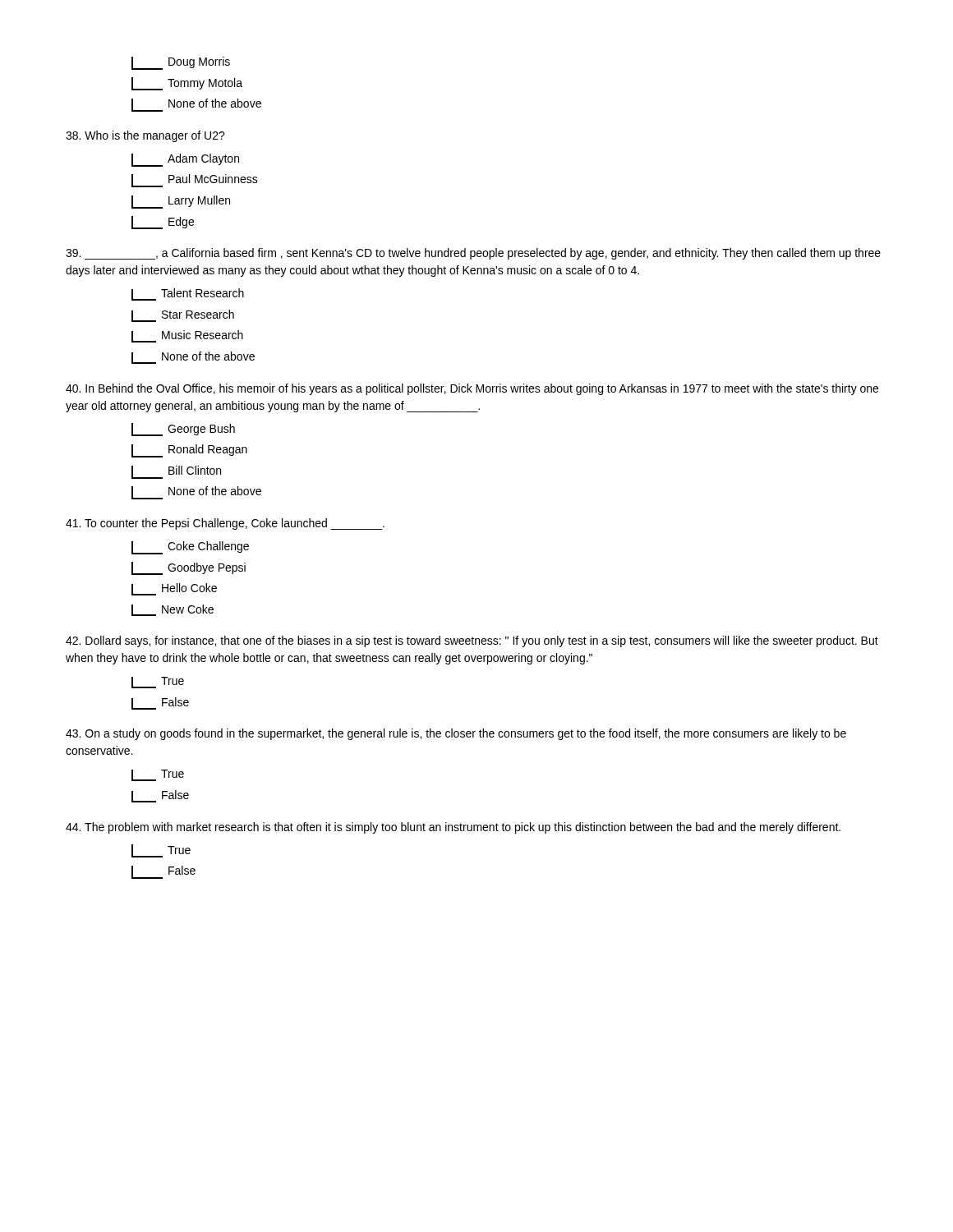This screenshot has width=953, height=1232.
Task: Point to the text starting "Coke Challenge"
Action: pyautogui.click(x=190, y=547)
